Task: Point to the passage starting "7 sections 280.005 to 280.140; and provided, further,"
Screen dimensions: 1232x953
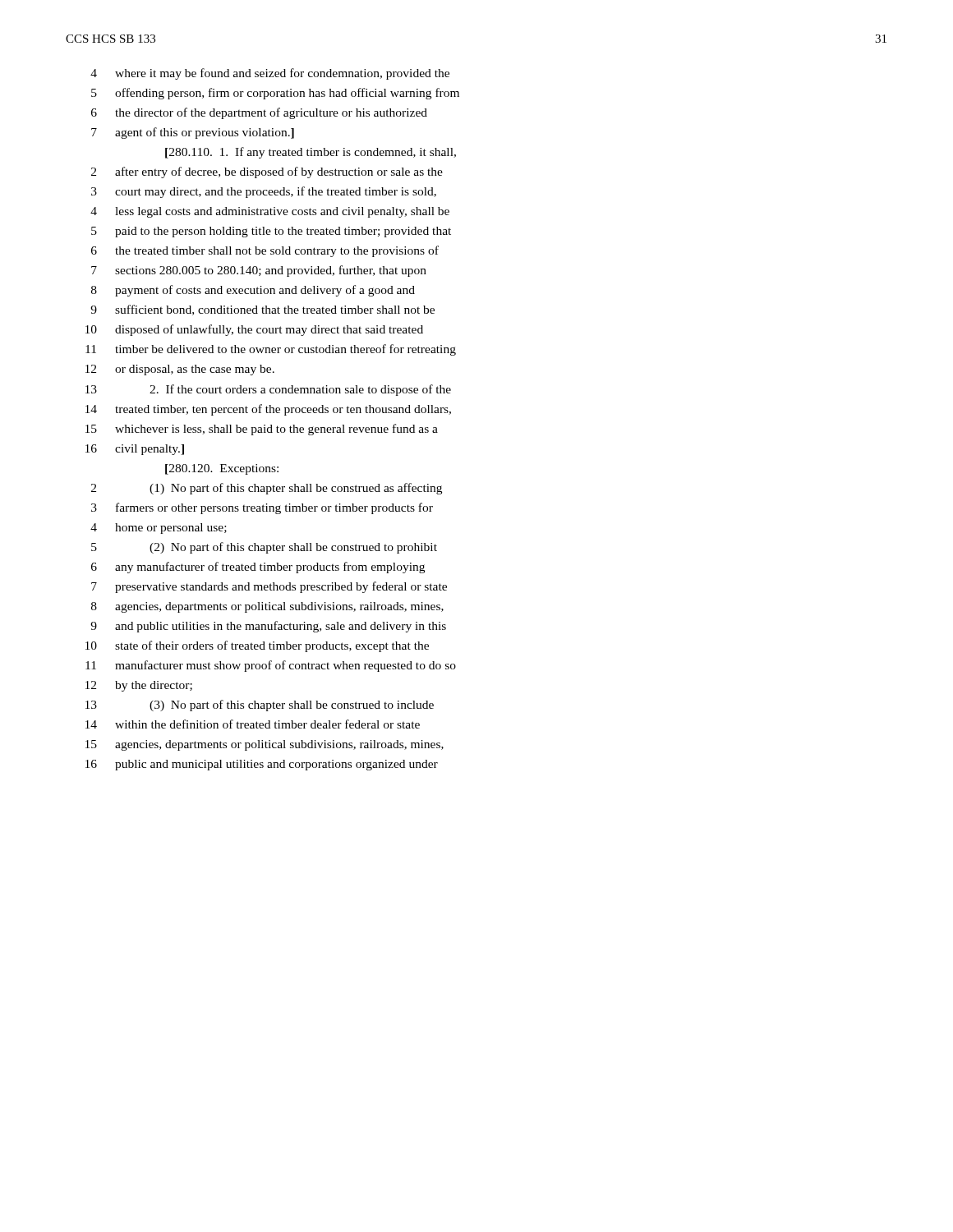Action: click(259, 271)
